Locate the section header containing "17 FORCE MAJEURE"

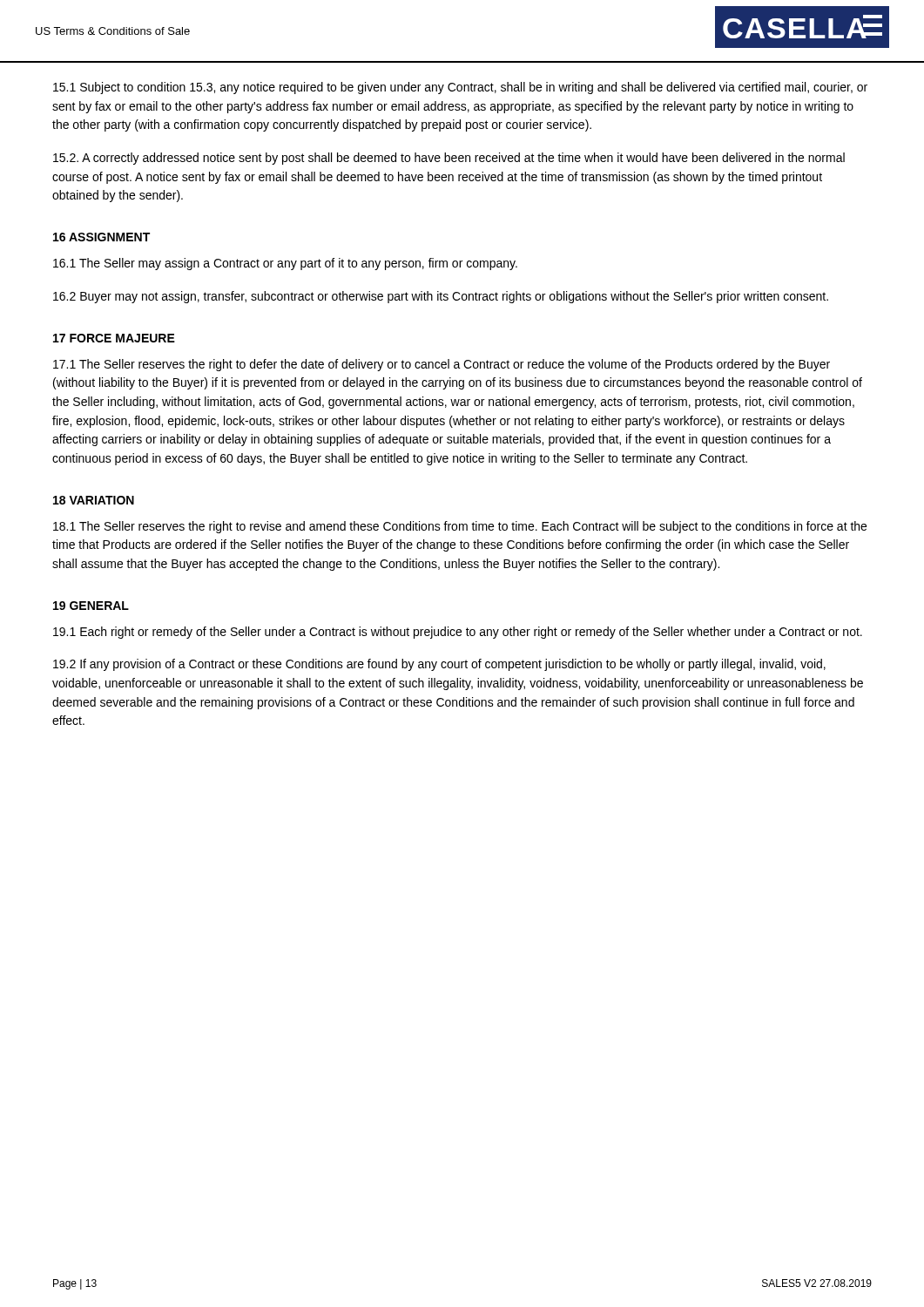(114, 338)
